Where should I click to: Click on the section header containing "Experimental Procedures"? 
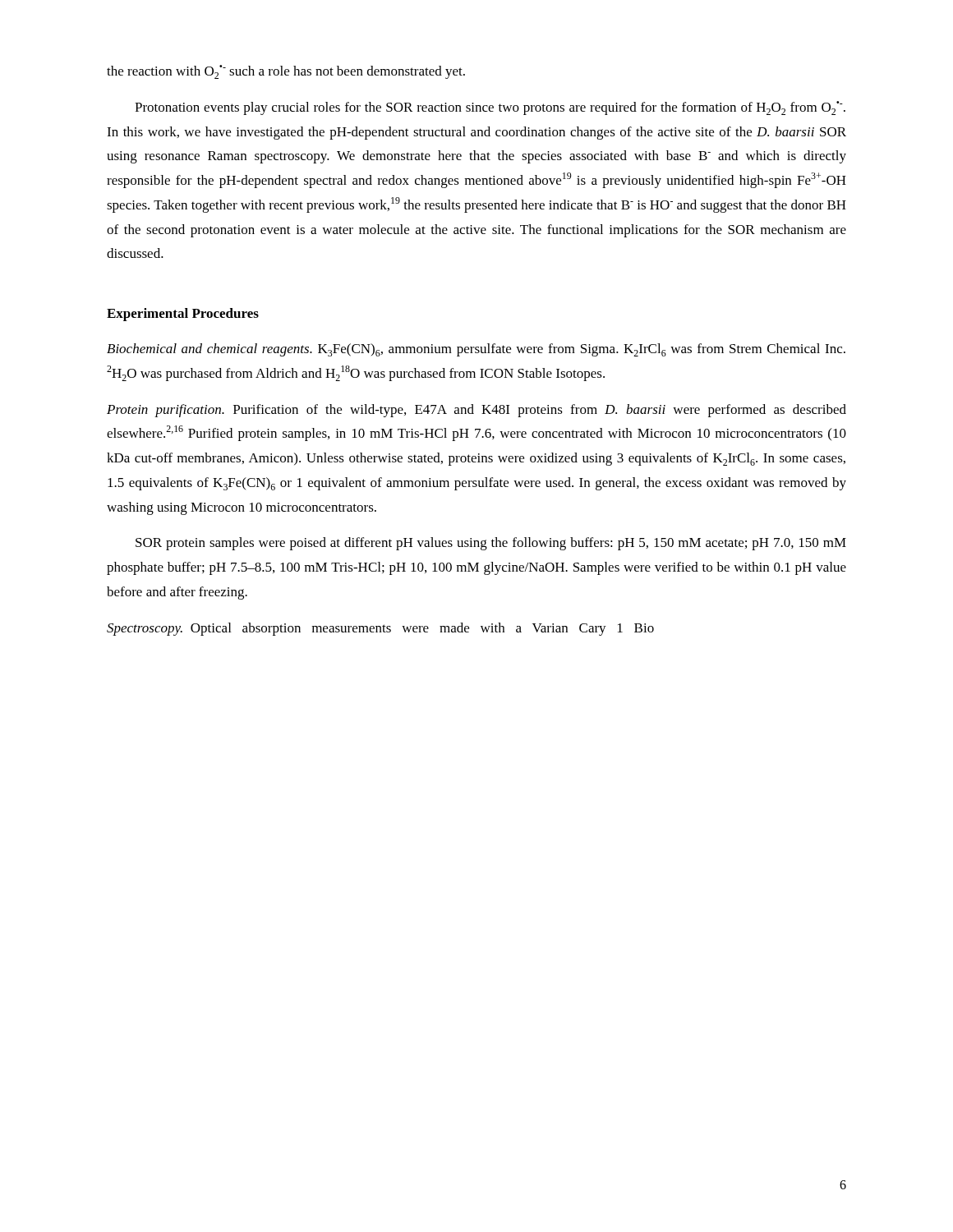183,313
